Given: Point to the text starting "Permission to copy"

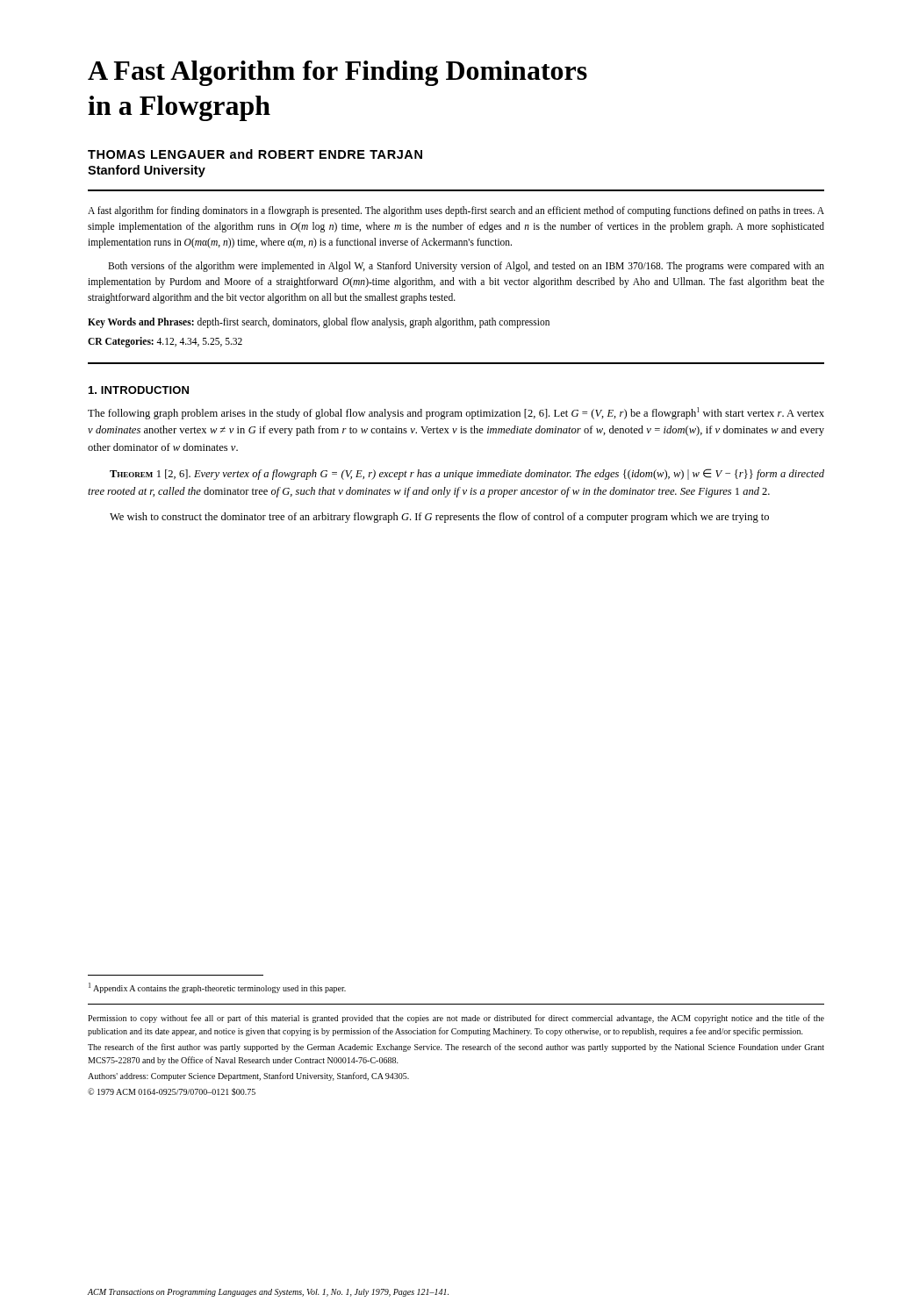Looking at the screenshot, I should point(456,1025).
